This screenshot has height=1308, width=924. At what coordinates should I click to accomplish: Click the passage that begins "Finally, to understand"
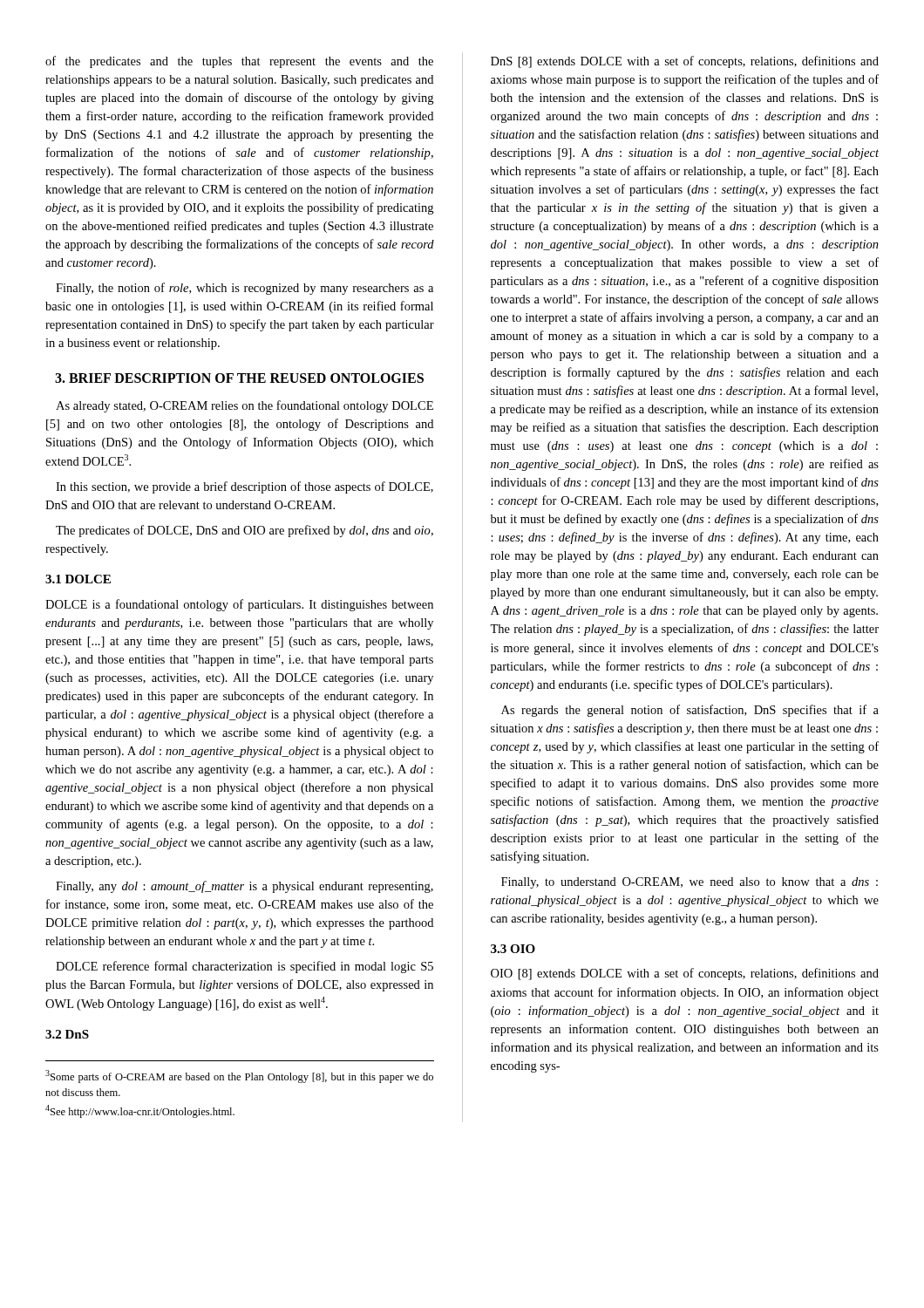pyautogui.click(x=684, y=900)
